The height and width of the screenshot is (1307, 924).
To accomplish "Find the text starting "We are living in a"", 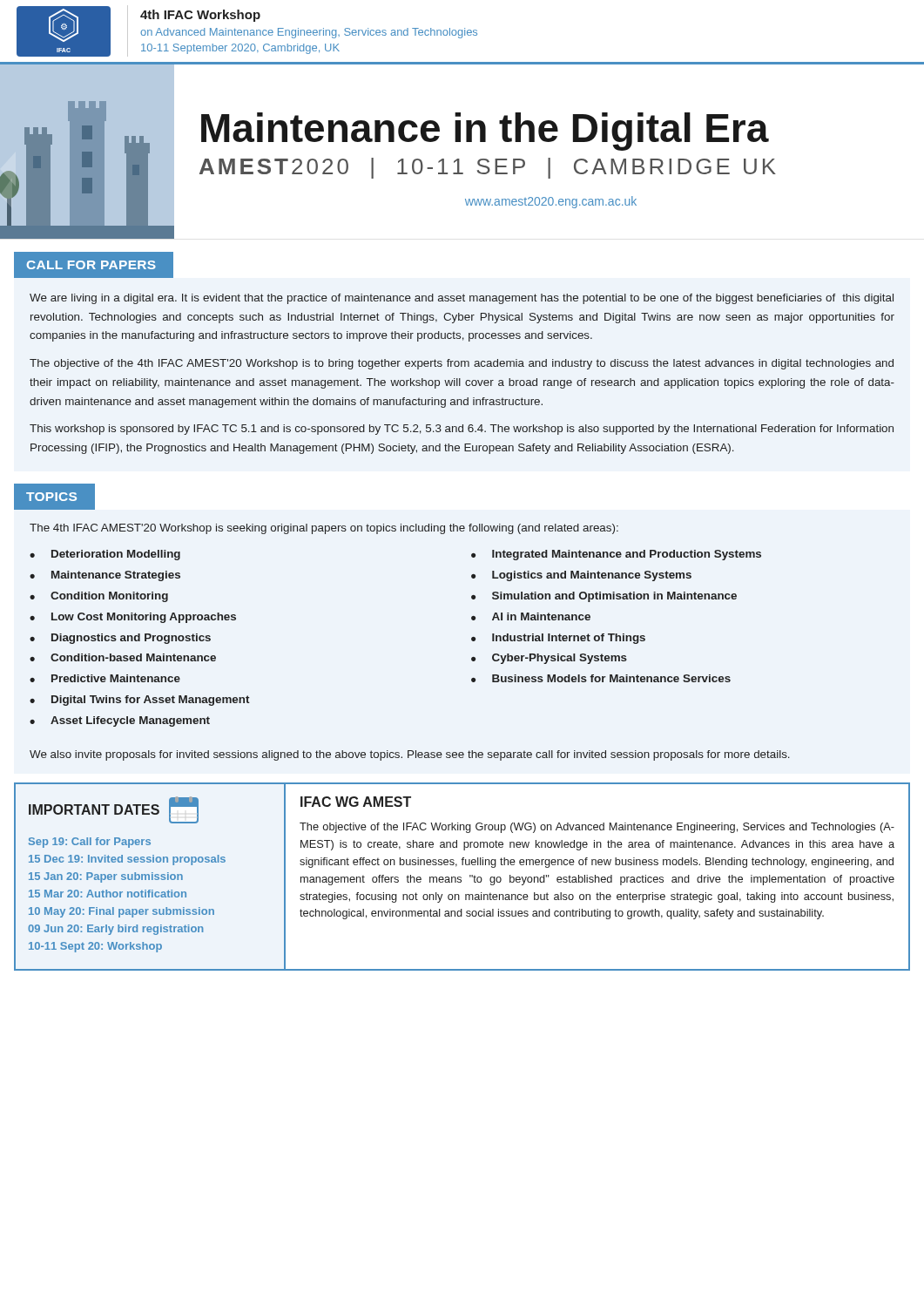I will click(x=462, y=316).
